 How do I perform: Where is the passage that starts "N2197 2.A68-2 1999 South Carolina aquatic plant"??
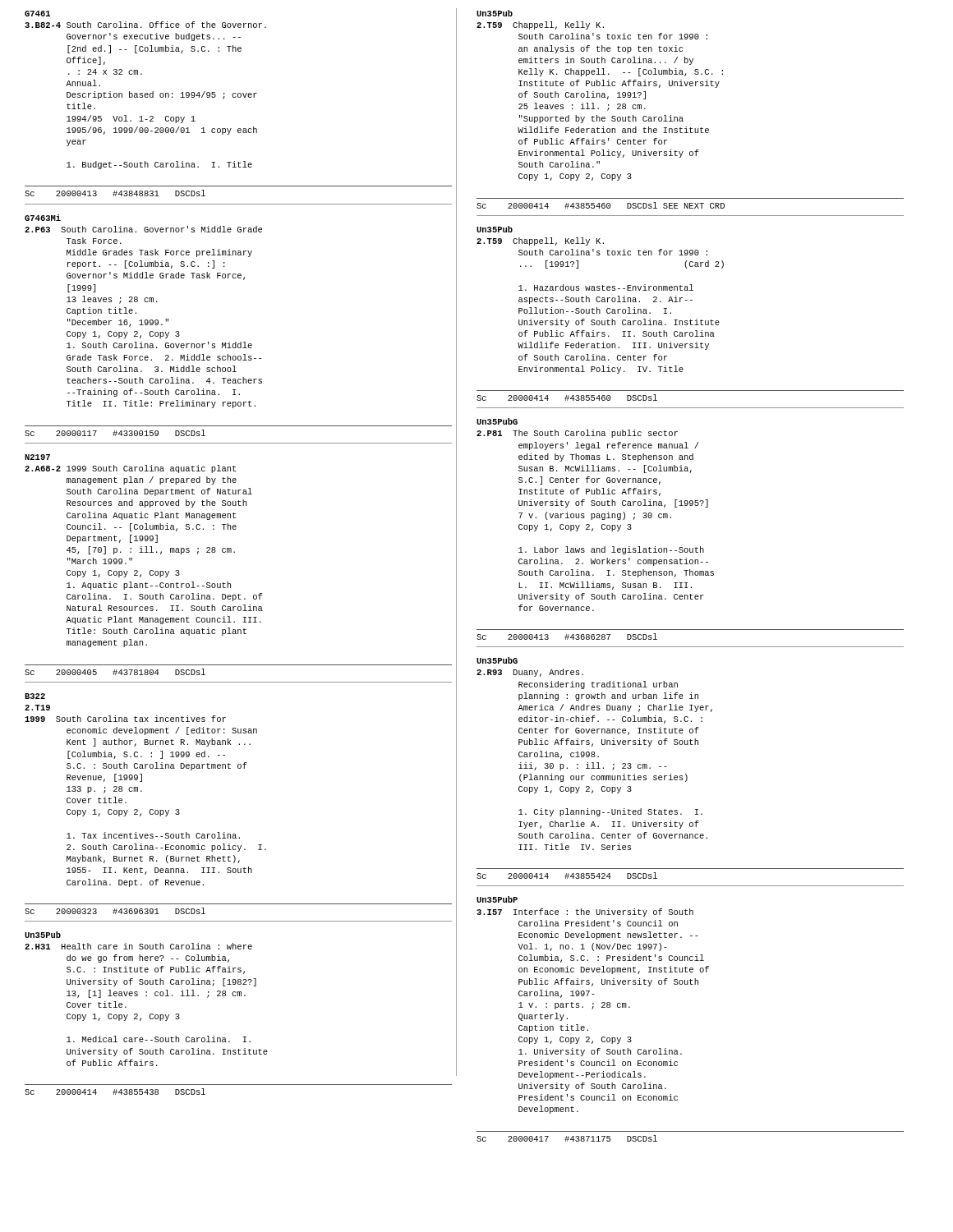coord(238,550)
